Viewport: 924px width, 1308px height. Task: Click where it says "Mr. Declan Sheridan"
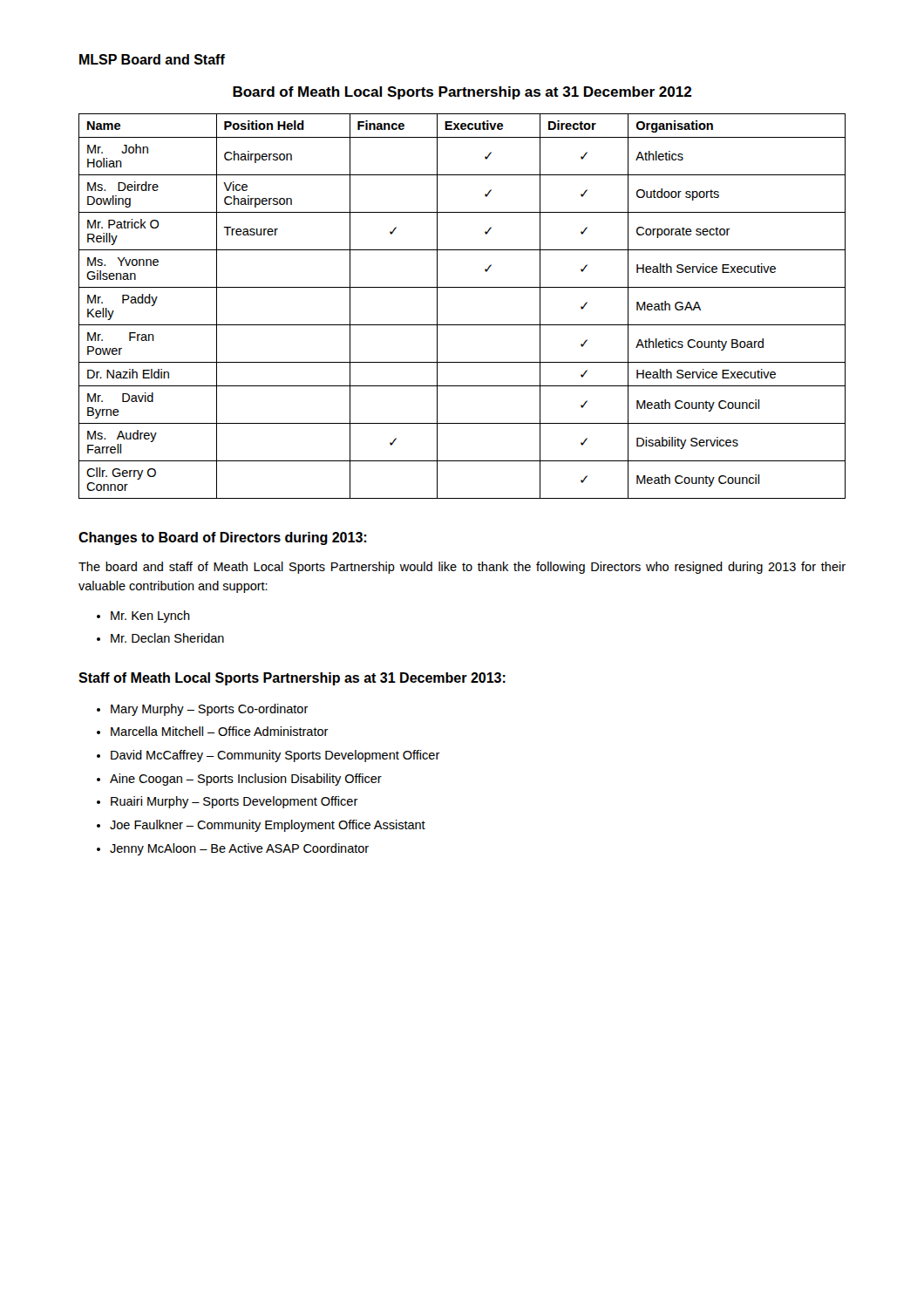click(x=167, y=638)
